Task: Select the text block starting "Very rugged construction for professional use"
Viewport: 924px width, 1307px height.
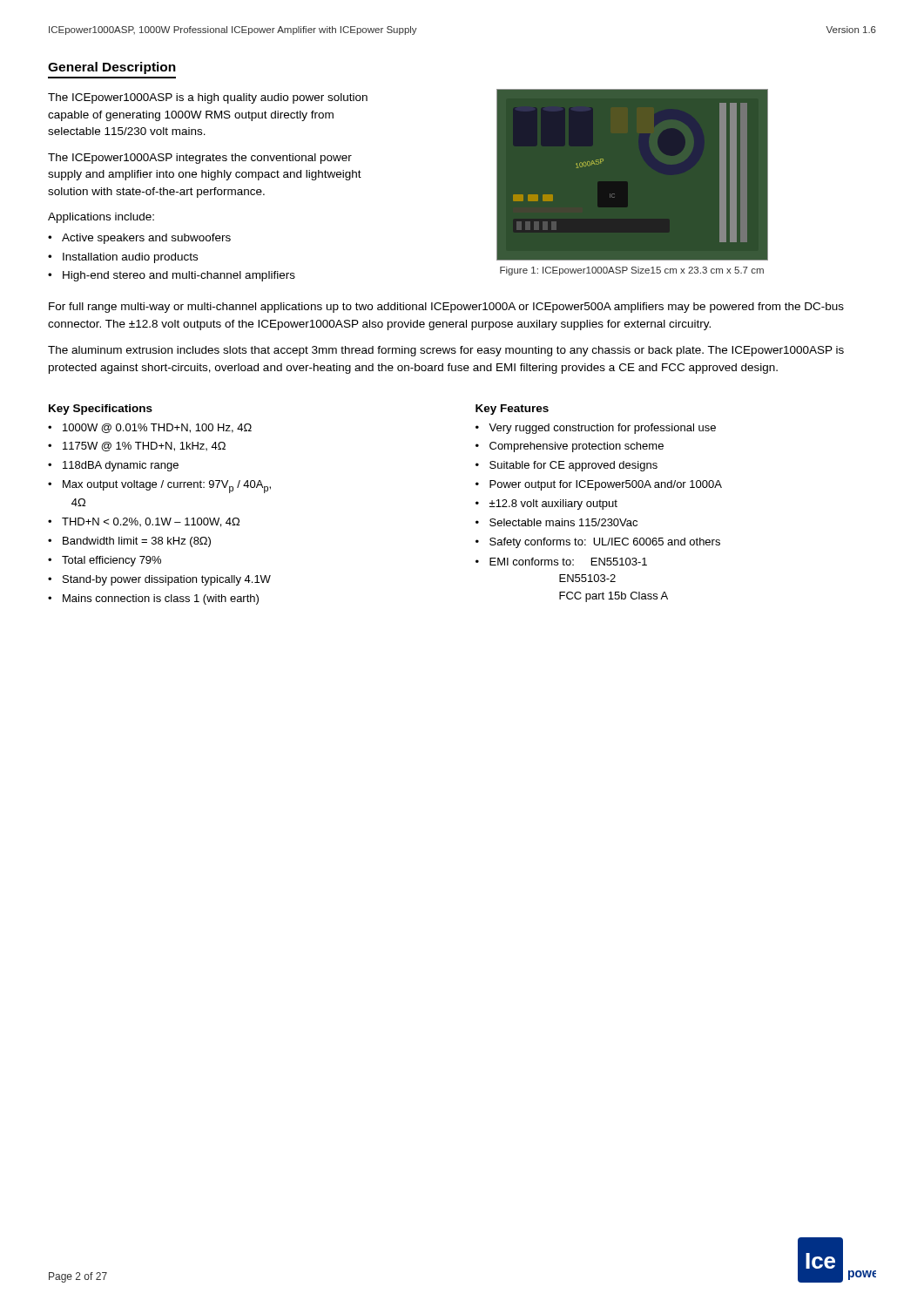Action: click(x=603, y=427)
